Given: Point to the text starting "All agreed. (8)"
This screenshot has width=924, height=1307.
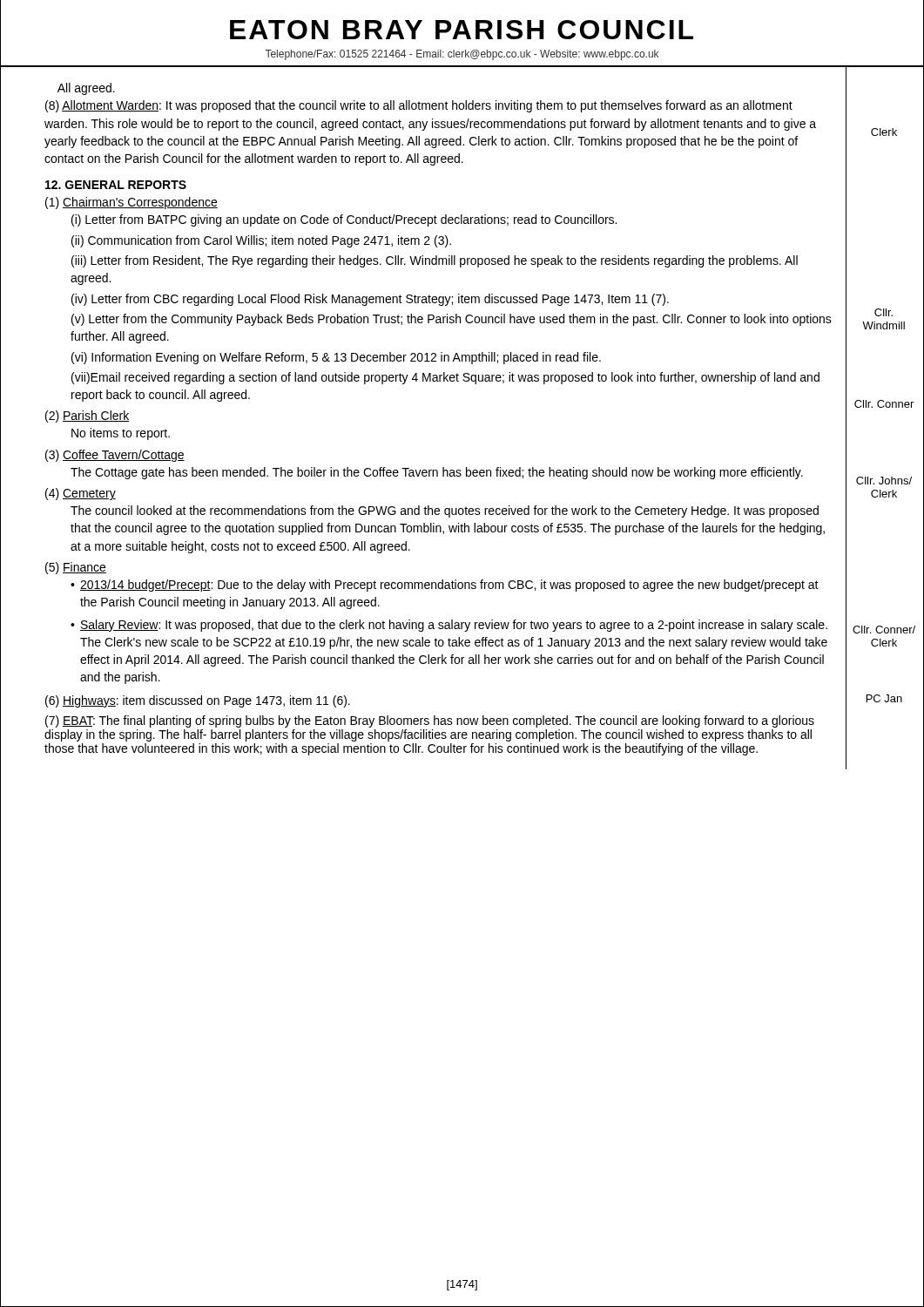Looking at the screenshot, I should [430, 123].
